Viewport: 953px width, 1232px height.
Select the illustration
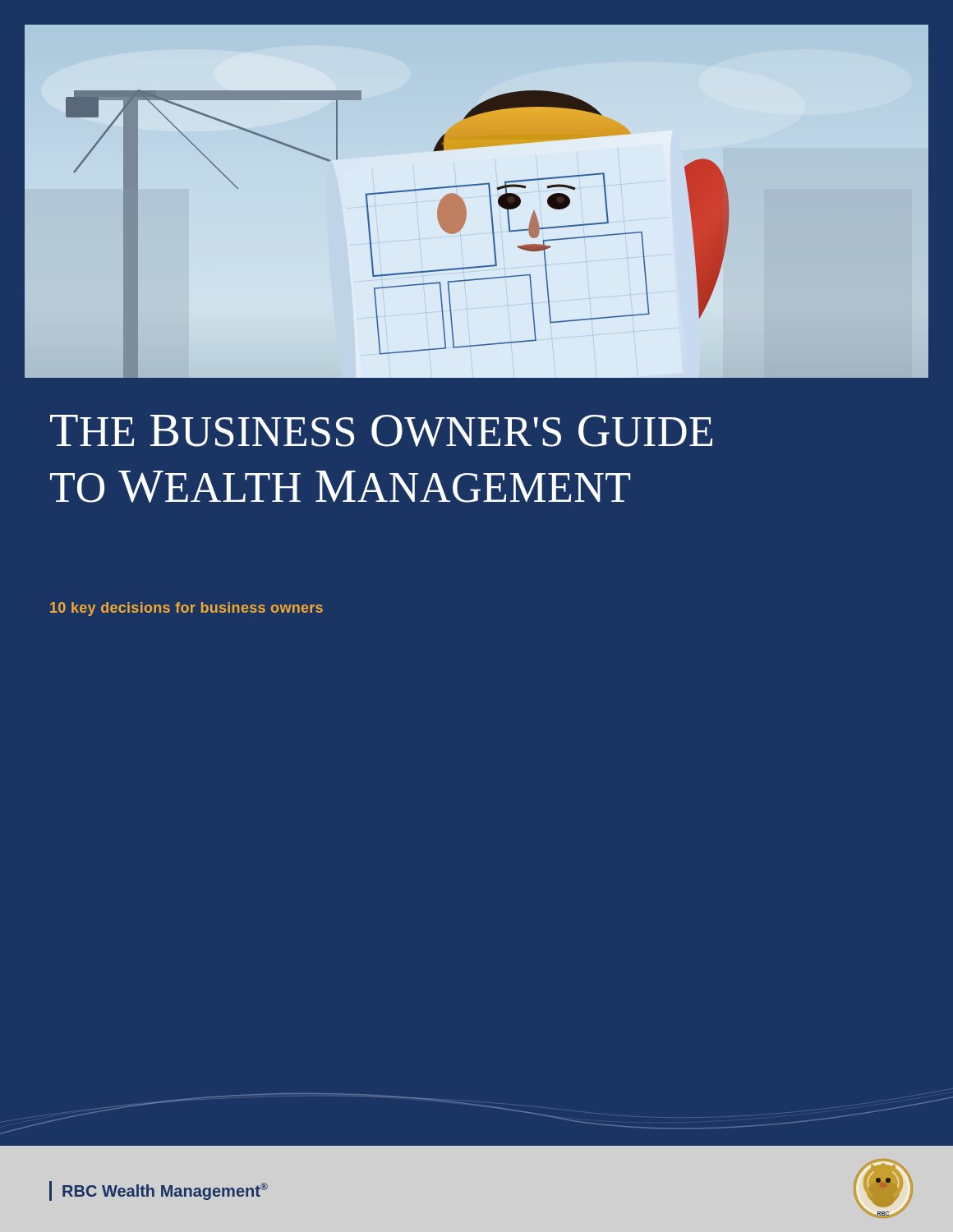(x=476, y=1109)
